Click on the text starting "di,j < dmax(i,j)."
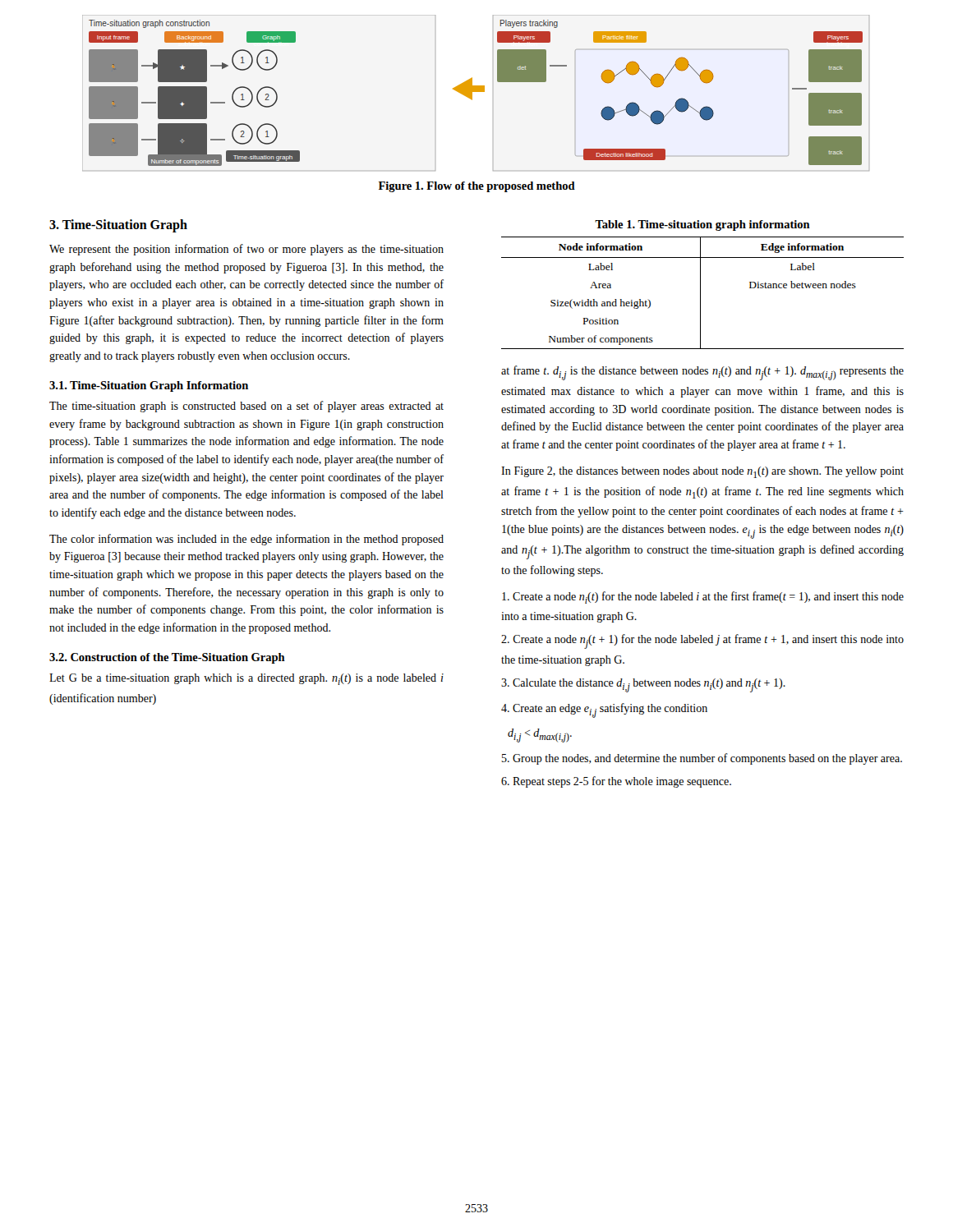Screen dimensions: 1232x953 [540, 735]
